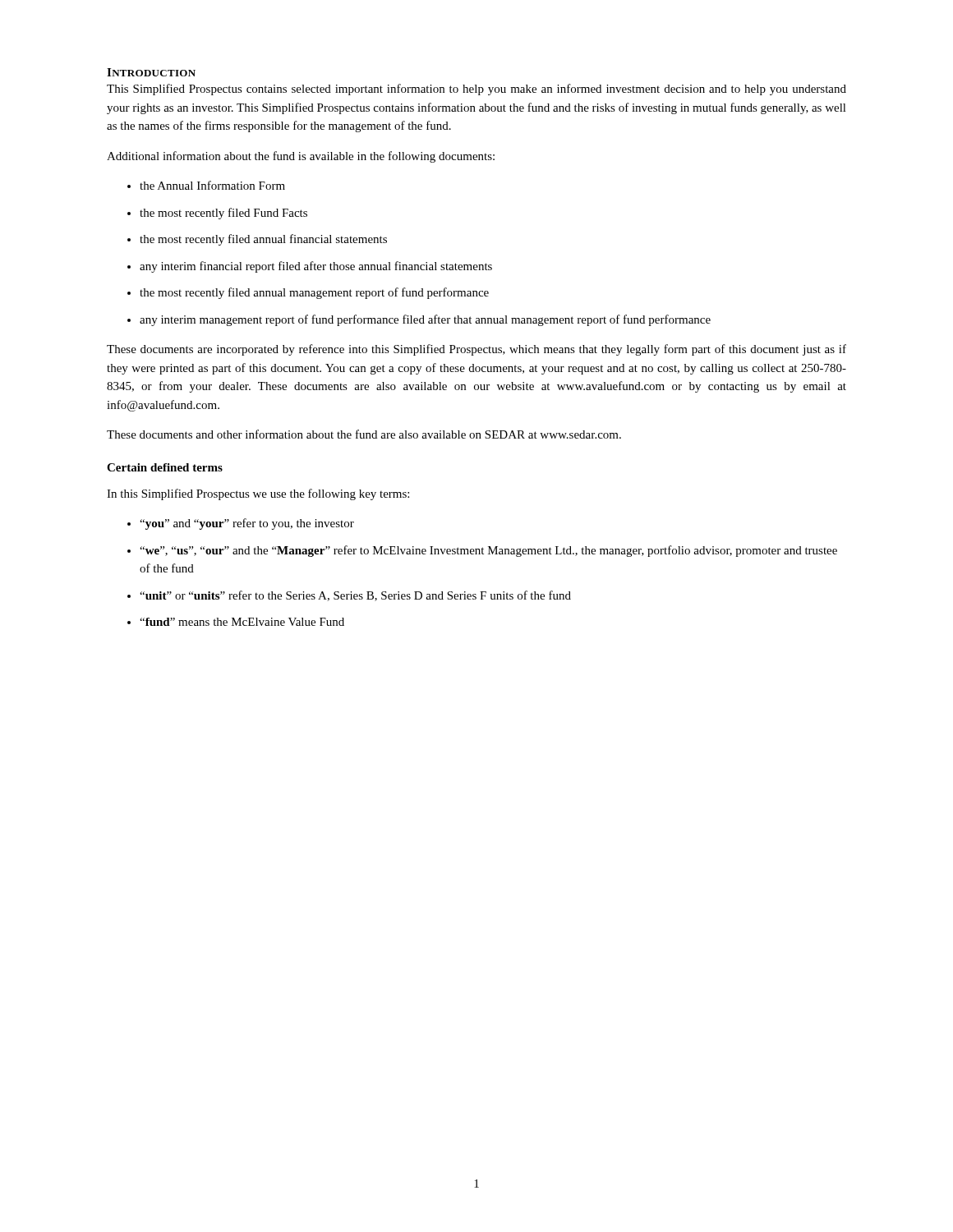Select the text starting "the Annual Information Form"

pos(212,185)
